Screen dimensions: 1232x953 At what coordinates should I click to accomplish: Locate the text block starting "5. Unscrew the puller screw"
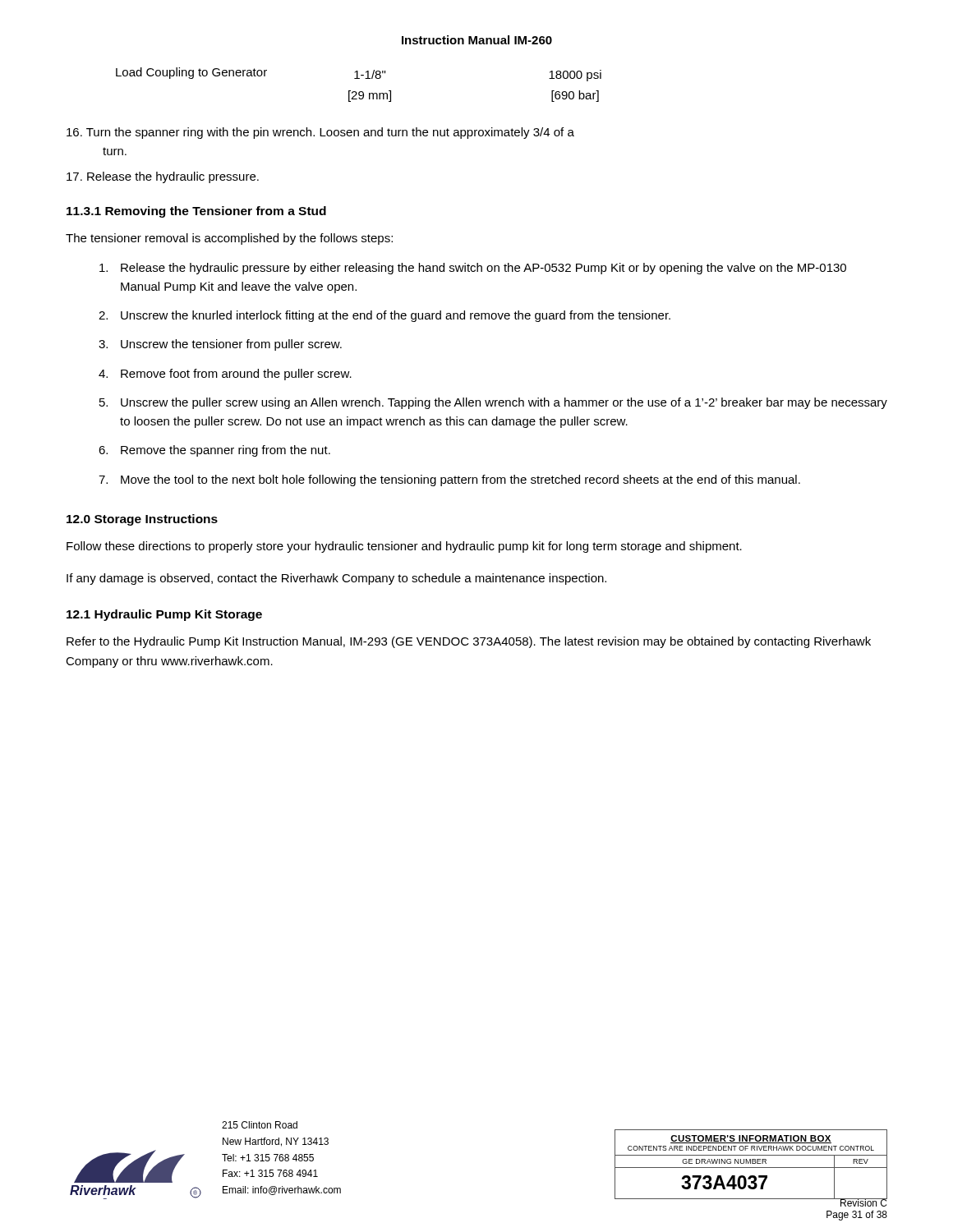tap(493, 411)
